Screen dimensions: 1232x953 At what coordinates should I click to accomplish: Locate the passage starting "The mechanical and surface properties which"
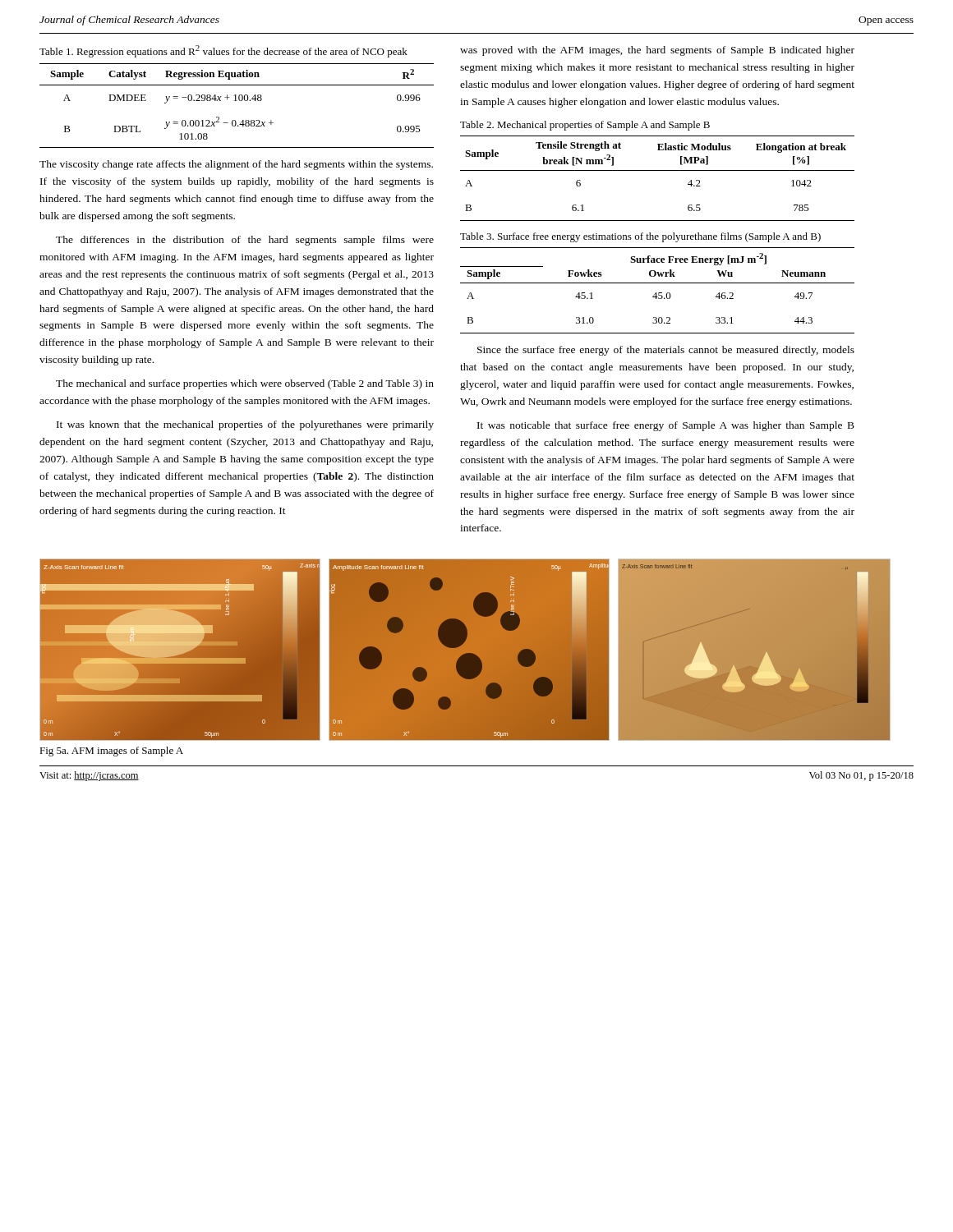click(x=237, y=393)
